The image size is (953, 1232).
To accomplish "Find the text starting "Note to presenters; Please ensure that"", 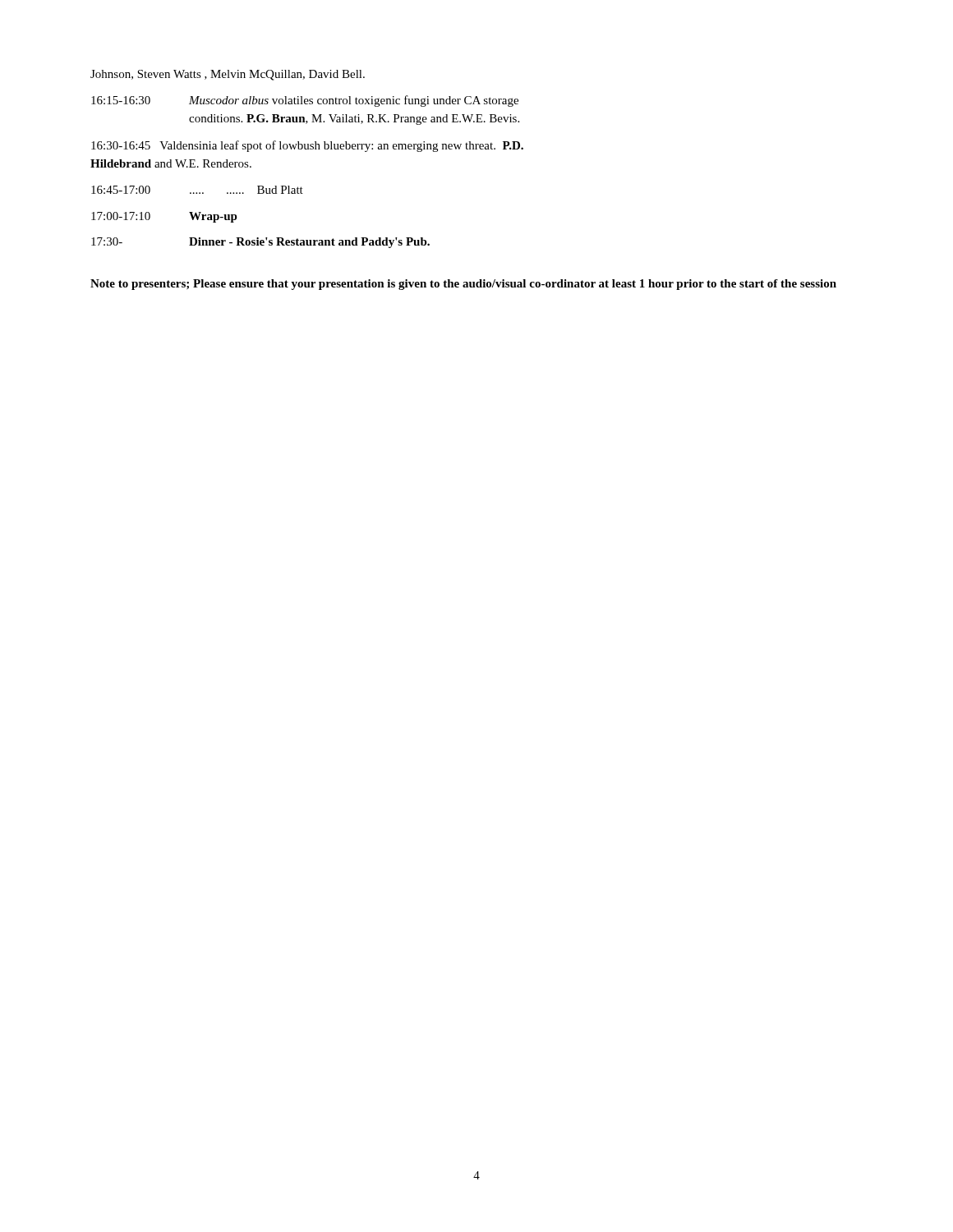I will [463, 283].
